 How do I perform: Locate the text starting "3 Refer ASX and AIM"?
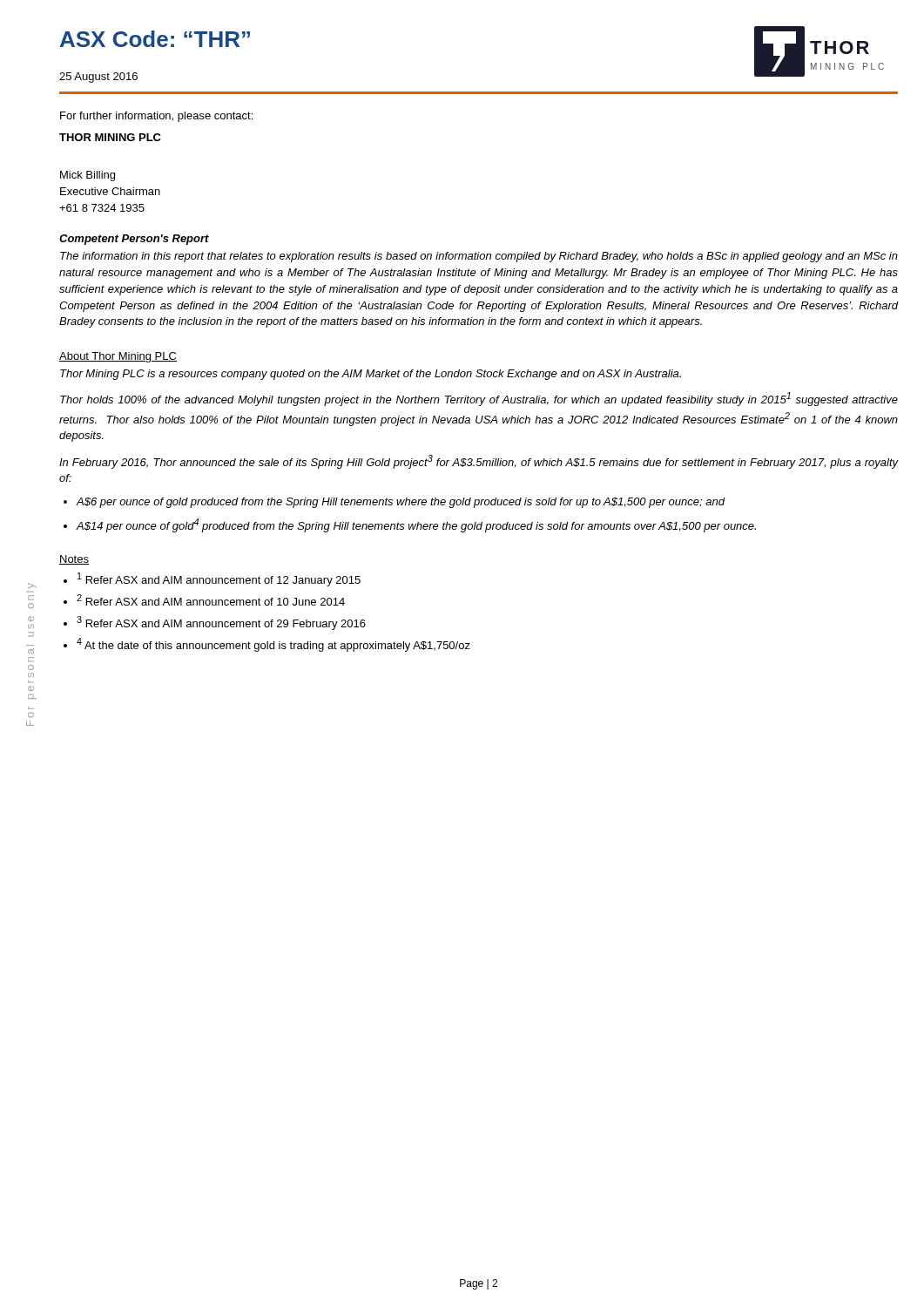tap(221, 622)
